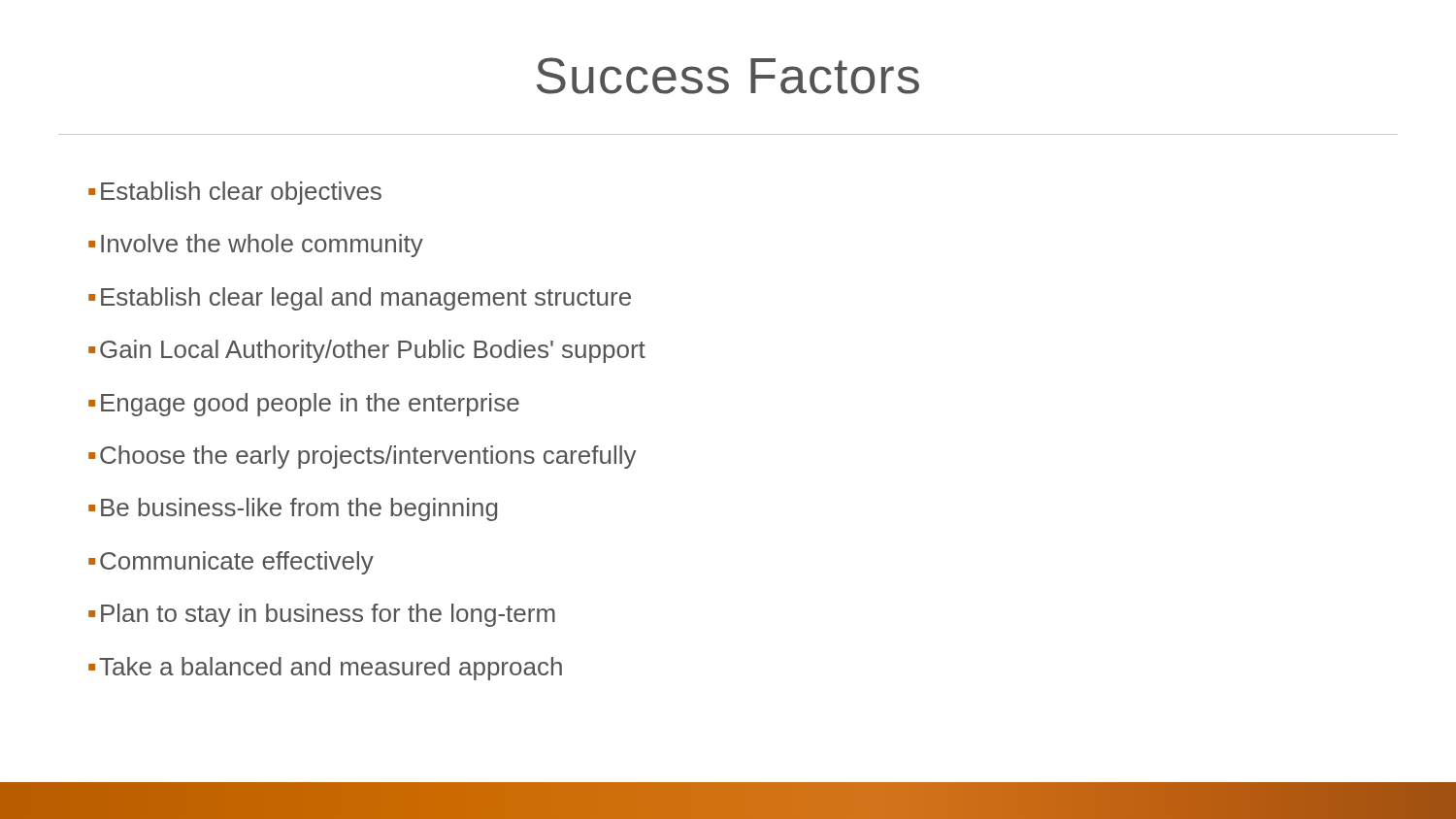Find the list item that reads "▪Engage good people in the enterprise"
This screenshot has height=819, width=1456.
pos(304,402)
